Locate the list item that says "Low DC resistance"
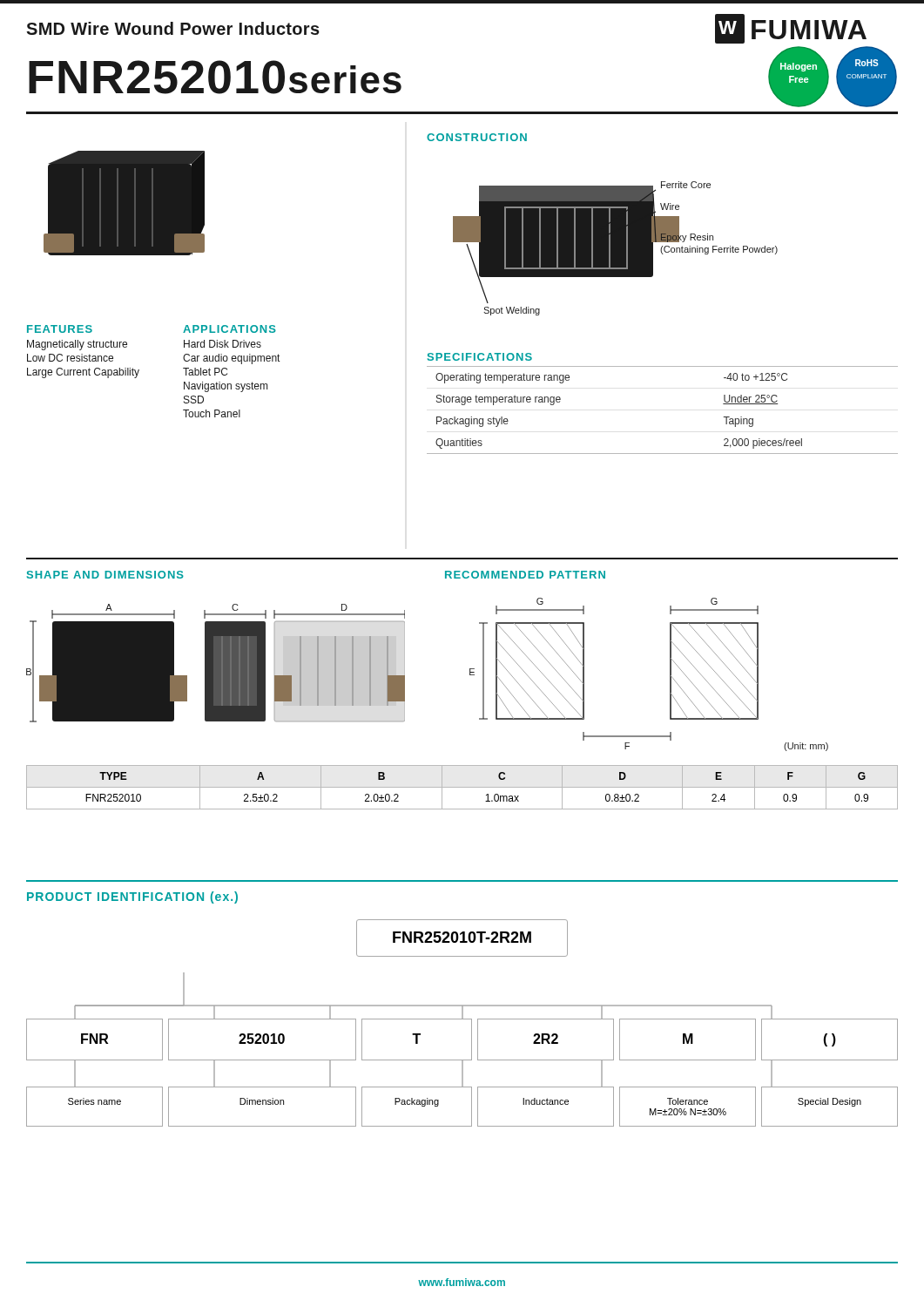The width and height of the screenshot is (924, 1307). [70, 358]
